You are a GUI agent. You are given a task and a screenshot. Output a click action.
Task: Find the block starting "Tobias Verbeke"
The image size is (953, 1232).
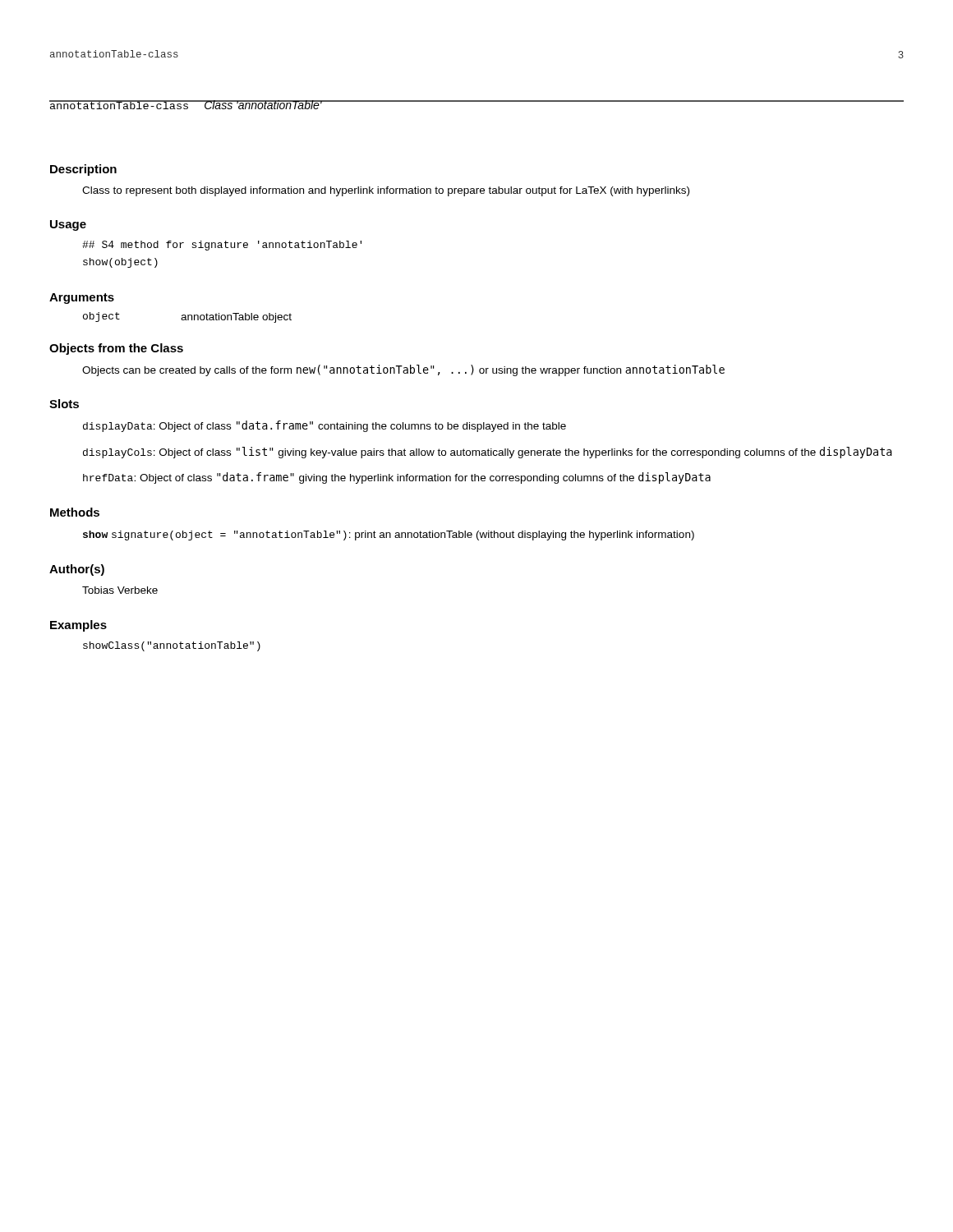click(x=120, y=590)
